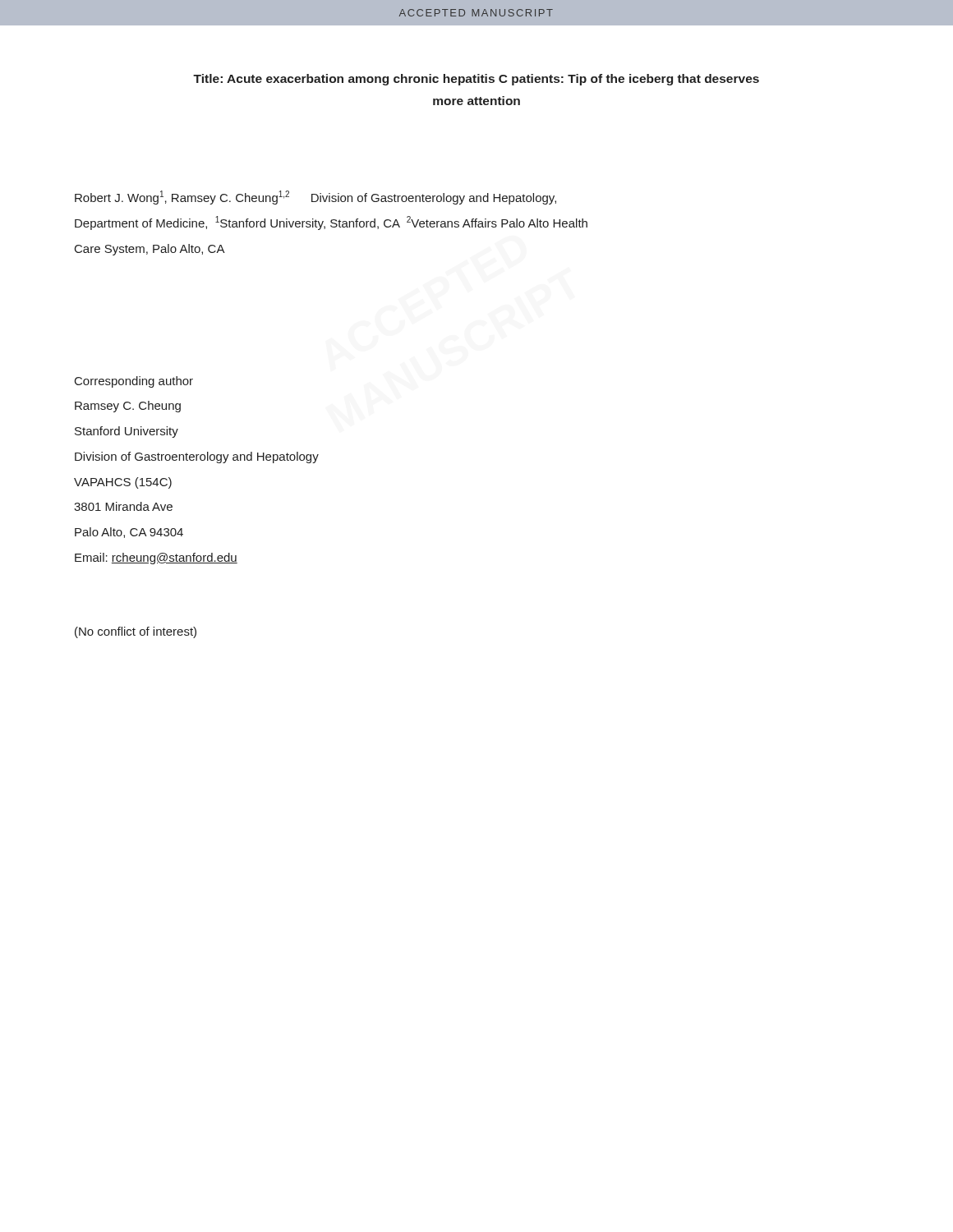Find "(No conflict of interest)" on this page
This screenshot has width=953, height=1232.
136,631
